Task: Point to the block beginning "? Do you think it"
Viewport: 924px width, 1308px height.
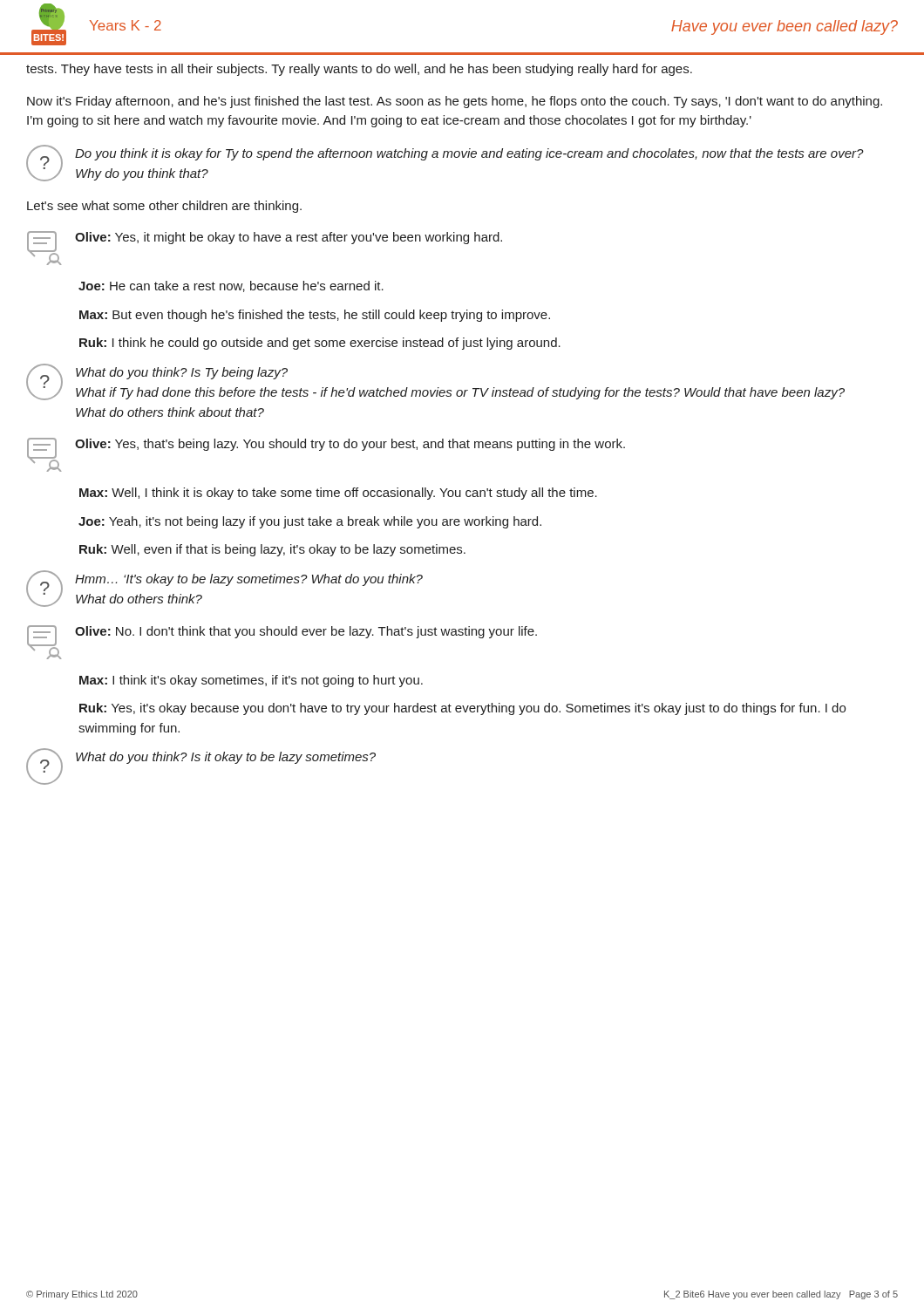Action: coord(445,163)
